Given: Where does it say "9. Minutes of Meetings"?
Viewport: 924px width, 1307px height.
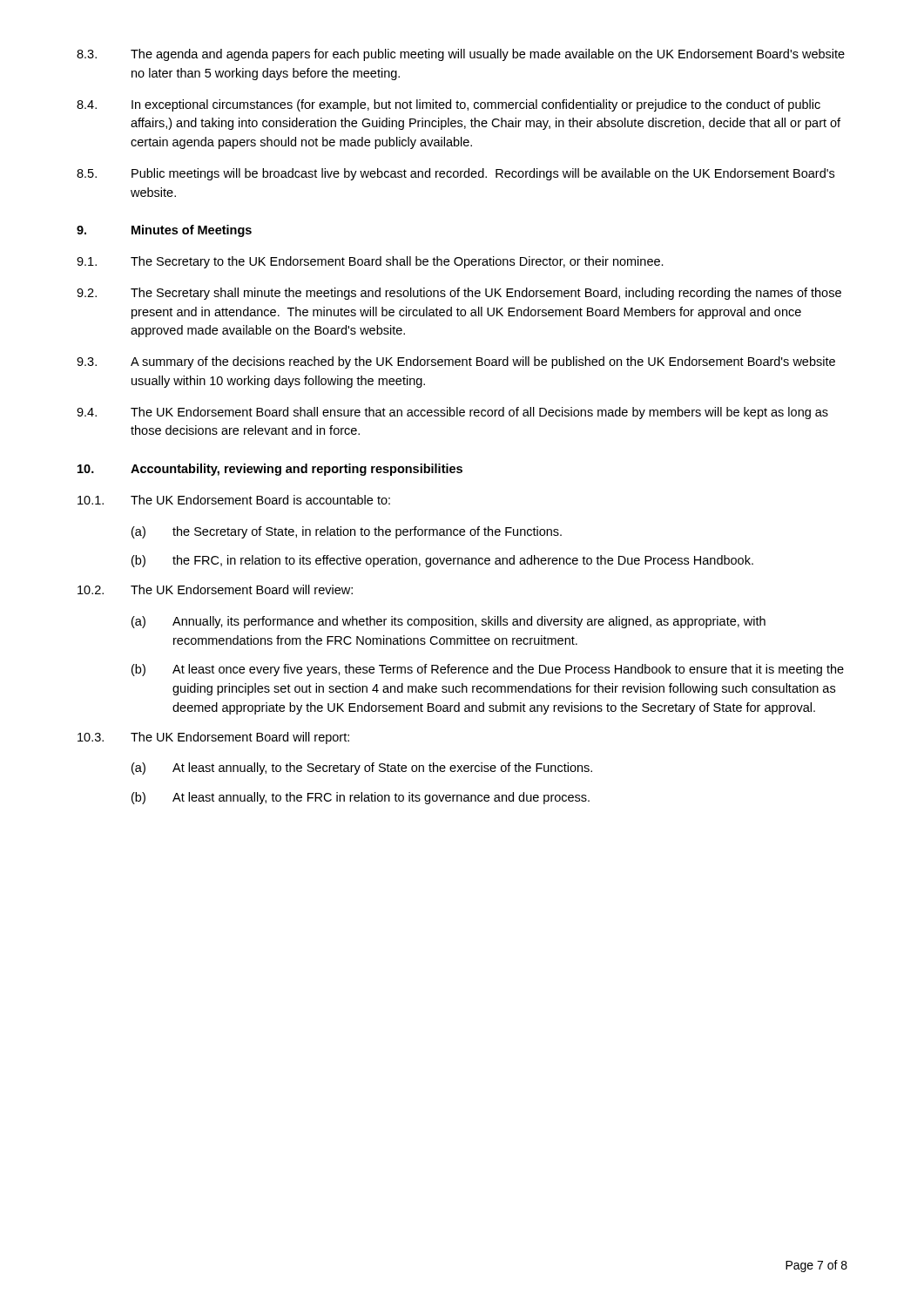Looking at the screenshot, I should [x=164, y=231].
